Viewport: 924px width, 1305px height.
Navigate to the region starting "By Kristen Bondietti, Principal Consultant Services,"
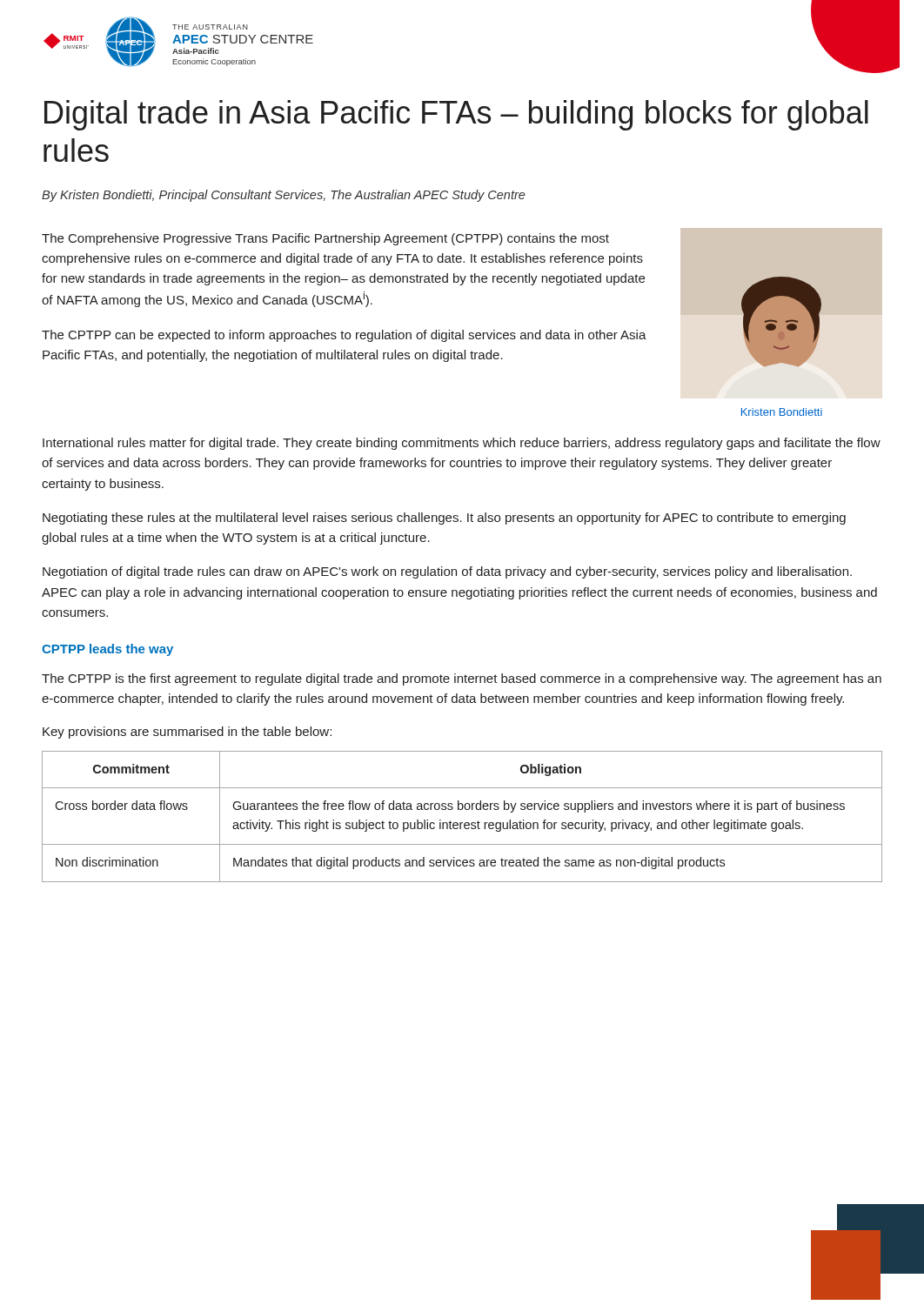coord(284,195)
